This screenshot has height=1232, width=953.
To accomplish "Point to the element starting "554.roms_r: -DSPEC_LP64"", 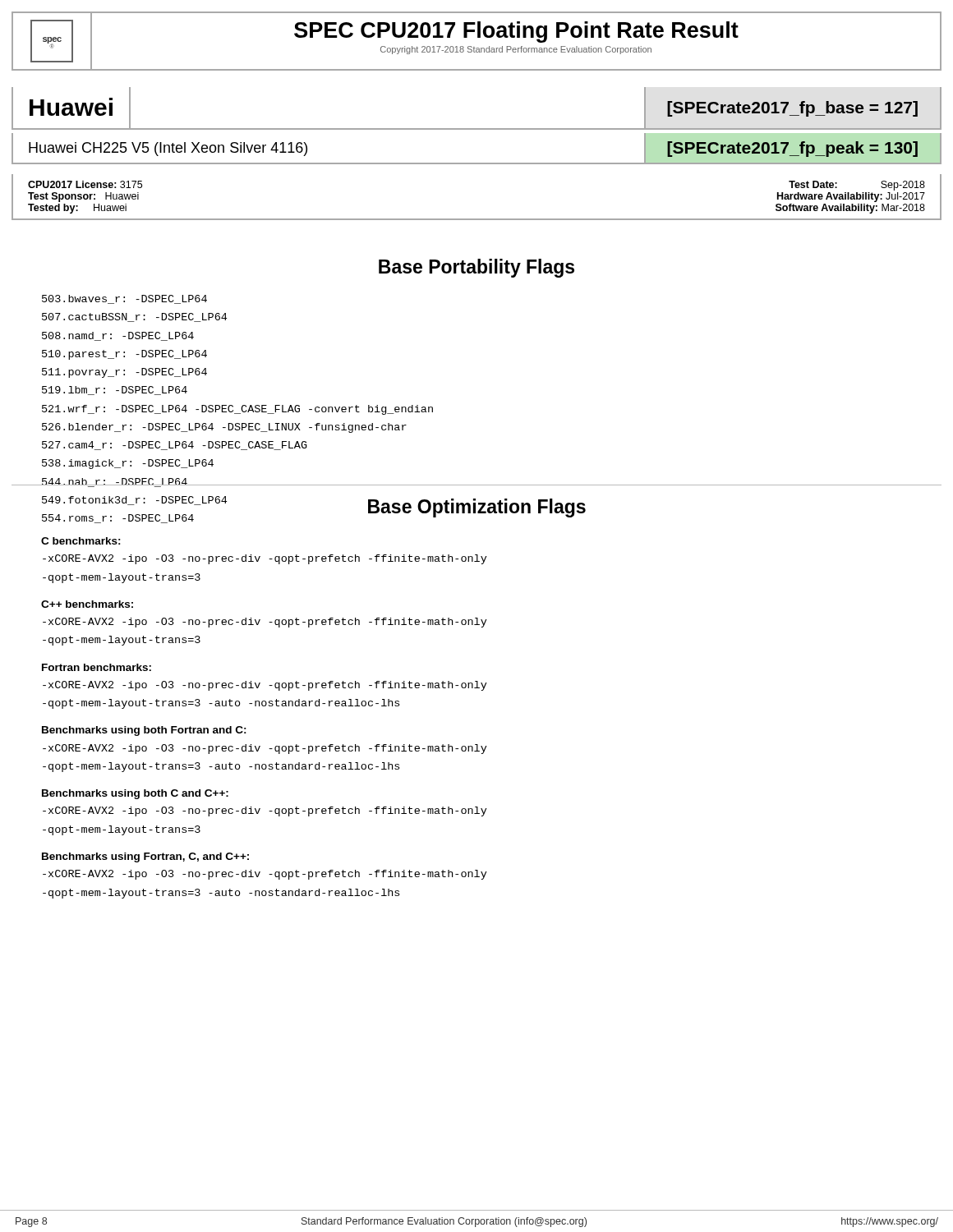I will 118,519.
